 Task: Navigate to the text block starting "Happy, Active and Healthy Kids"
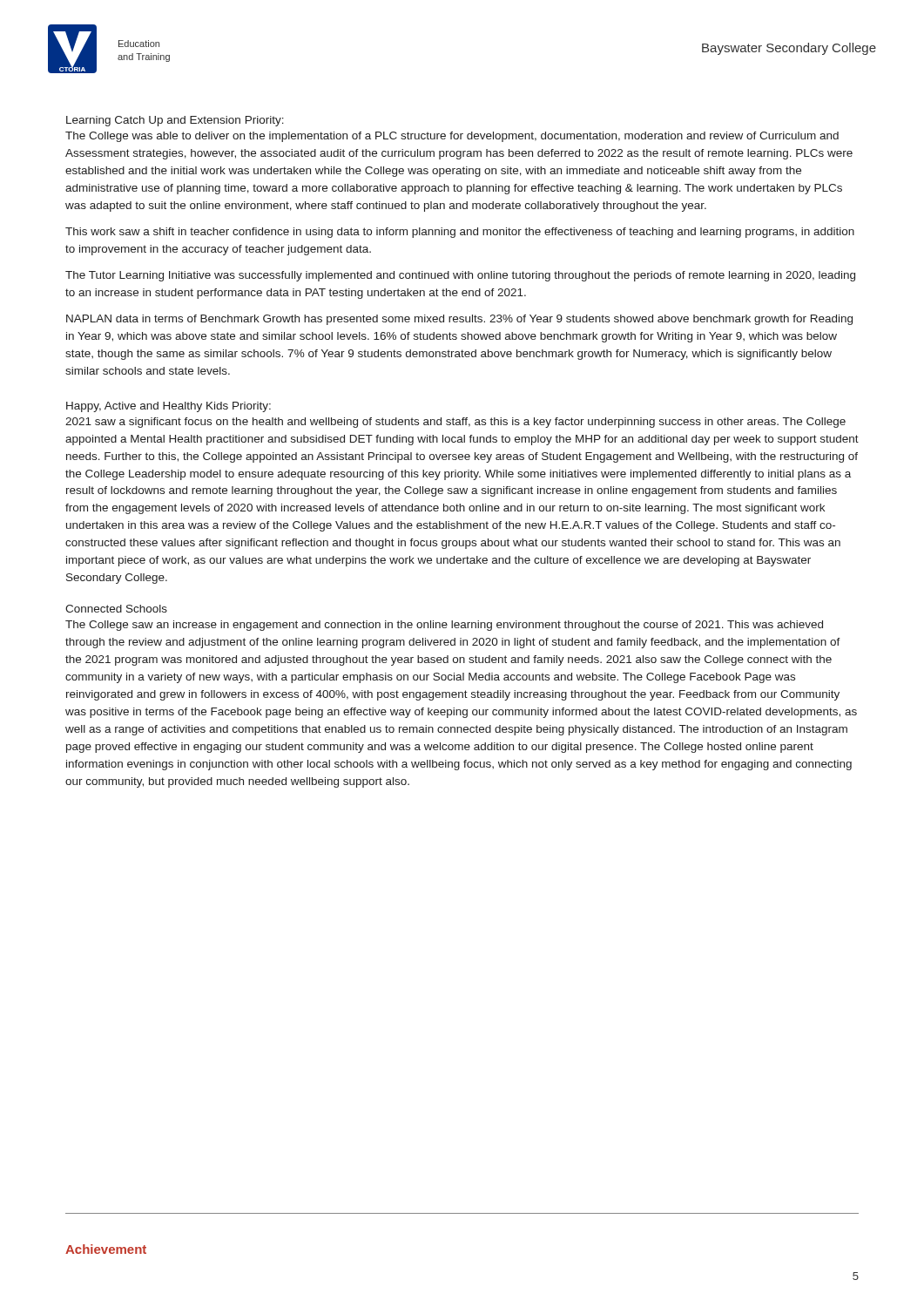pos(168,405)
